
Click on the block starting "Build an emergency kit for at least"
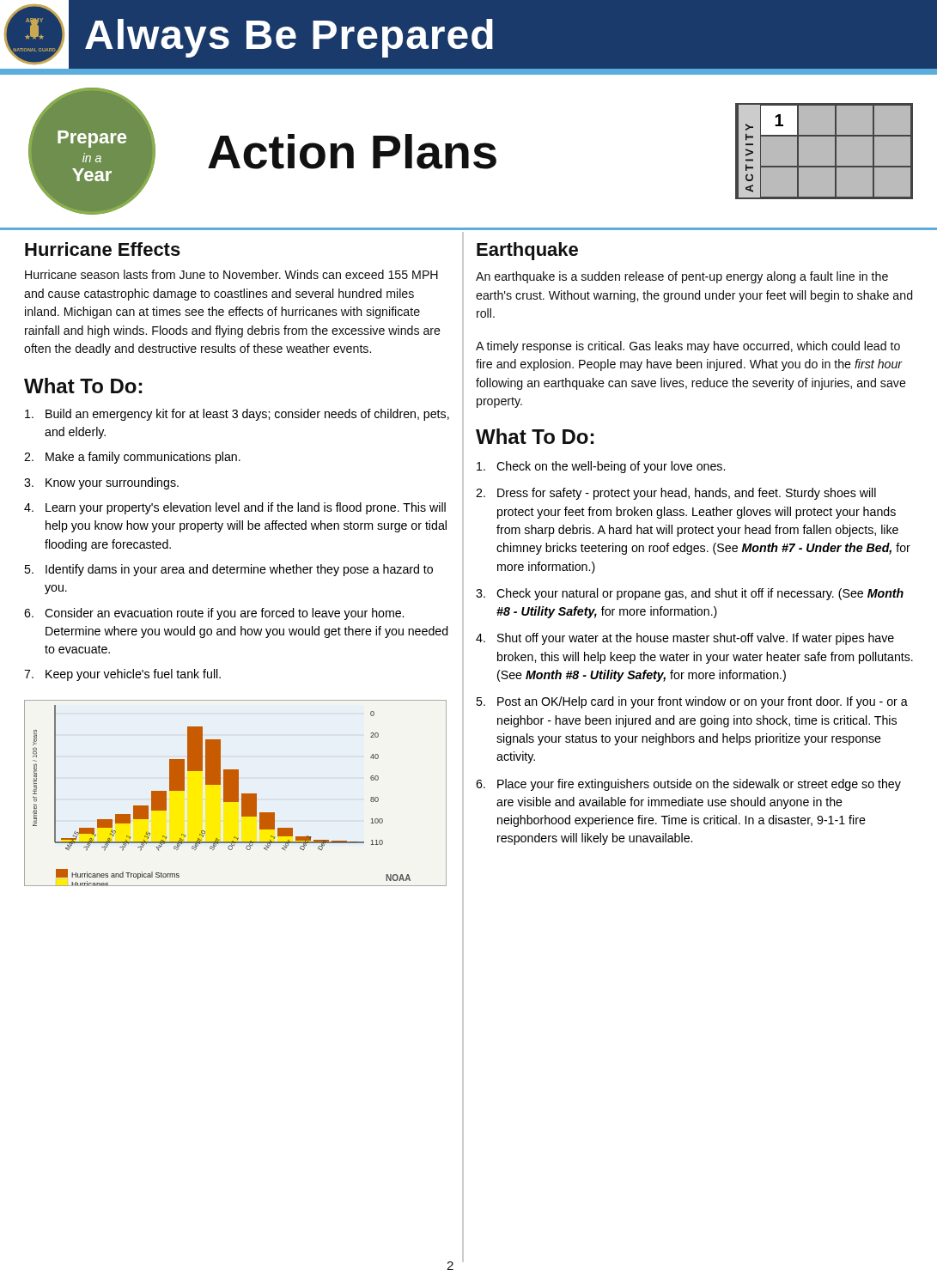pyautogui.click(x=237, y=423)
